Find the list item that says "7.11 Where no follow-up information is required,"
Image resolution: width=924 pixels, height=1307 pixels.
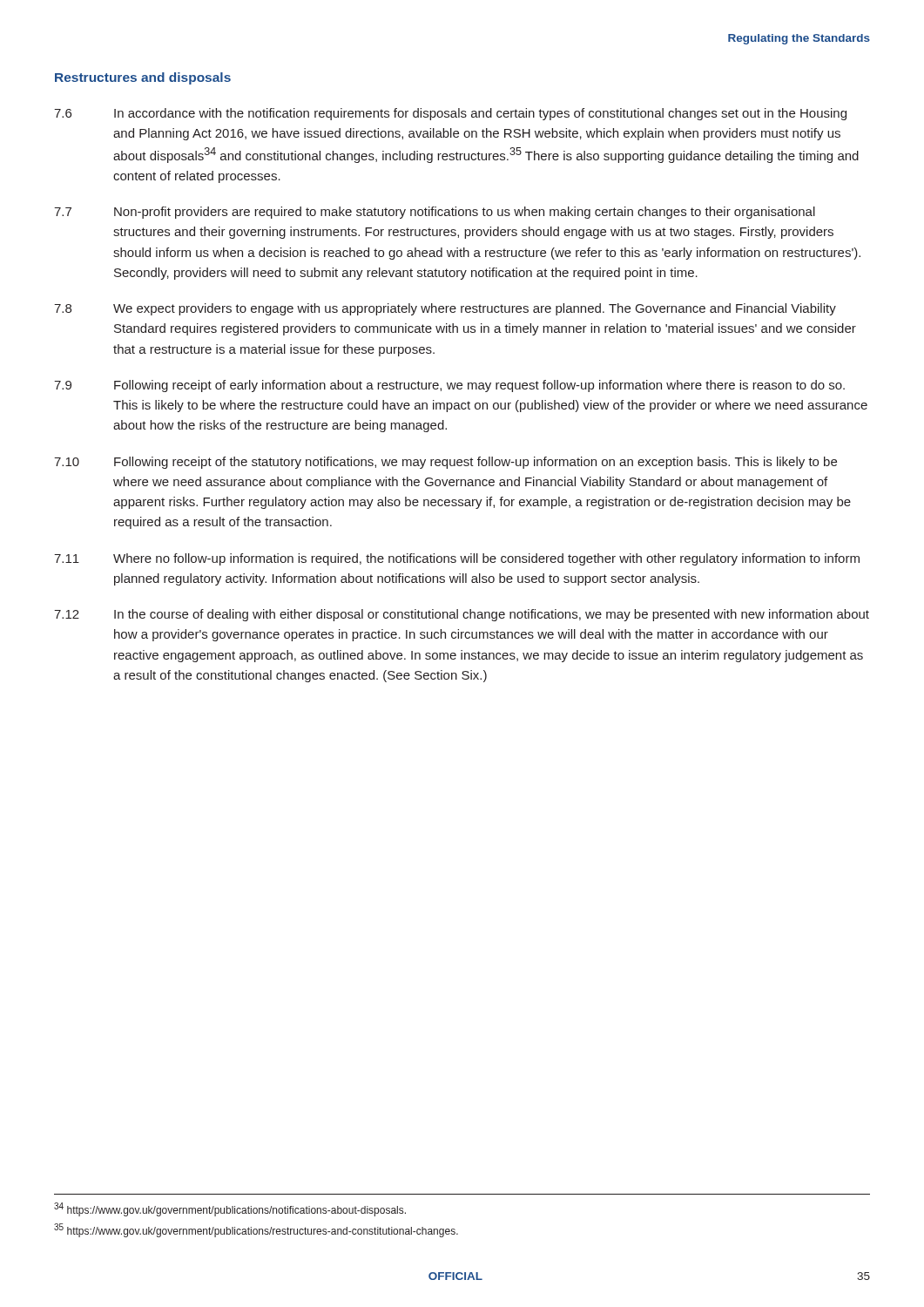coord(462,568)
